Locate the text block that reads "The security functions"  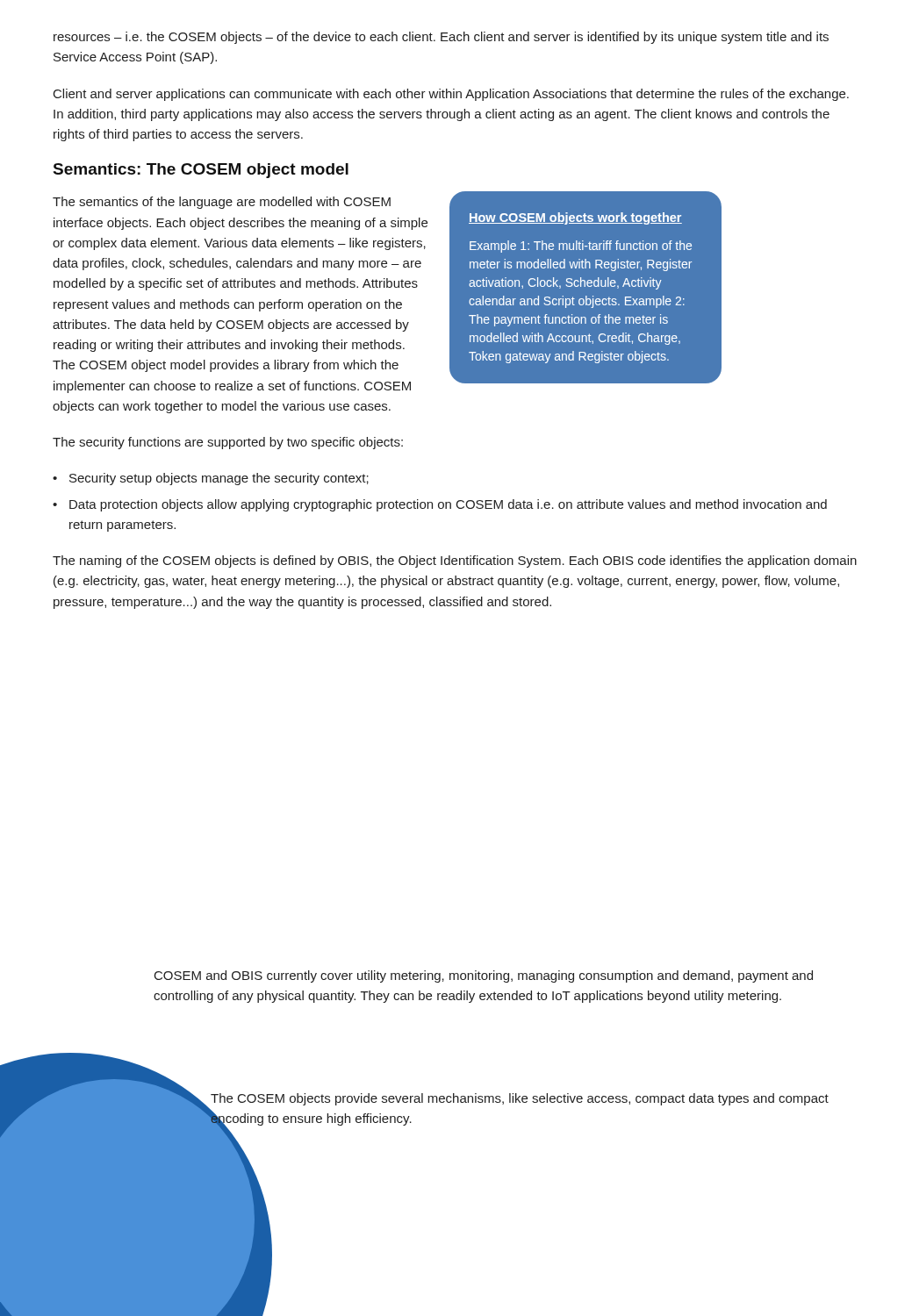click(228, 442)
